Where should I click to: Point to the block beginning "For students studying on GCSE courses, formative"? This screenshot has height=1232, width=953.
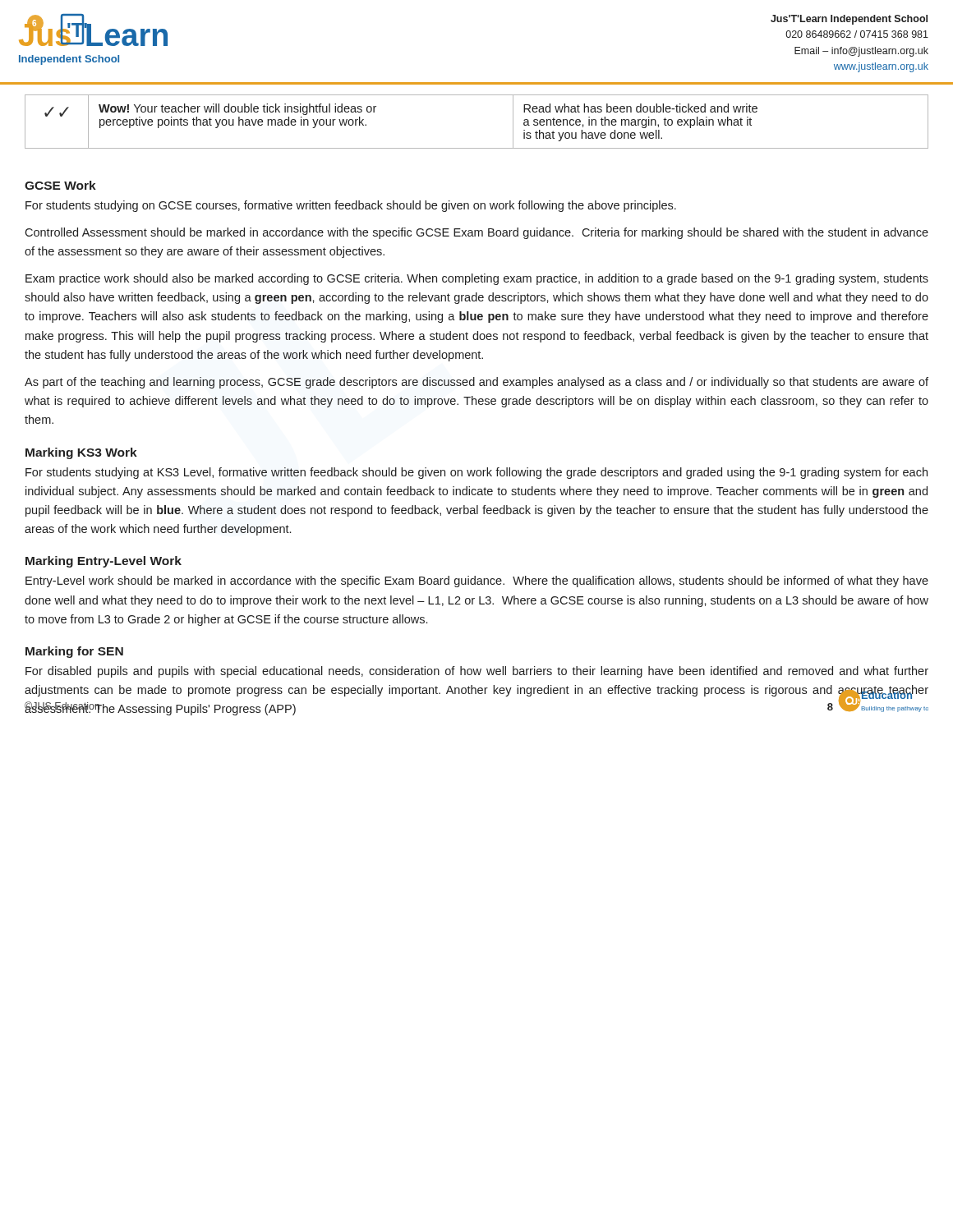[351, 205]
